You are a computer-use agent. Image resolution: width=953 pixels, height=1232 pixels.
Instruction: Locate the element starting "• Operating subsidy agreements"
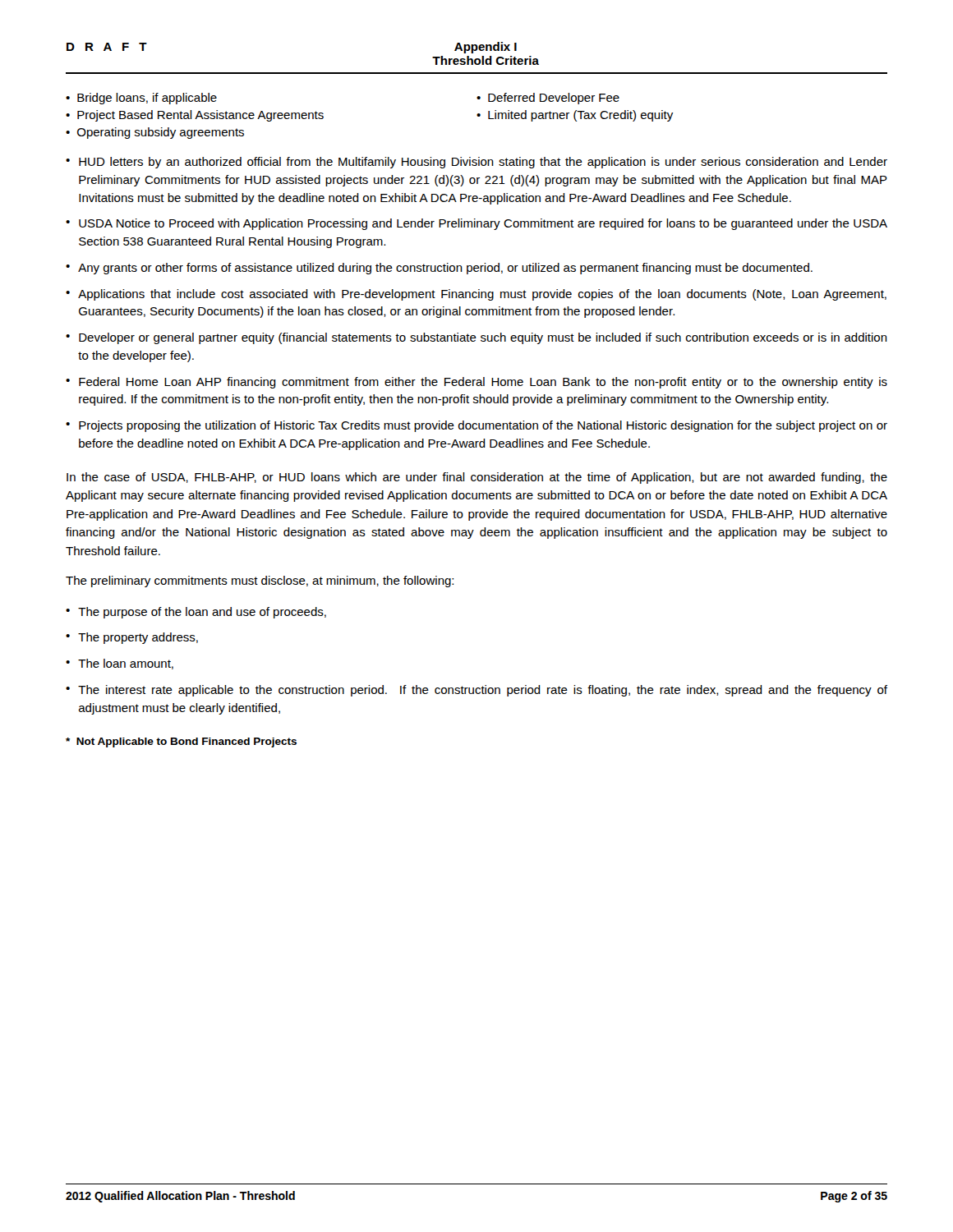coord(155,132)
